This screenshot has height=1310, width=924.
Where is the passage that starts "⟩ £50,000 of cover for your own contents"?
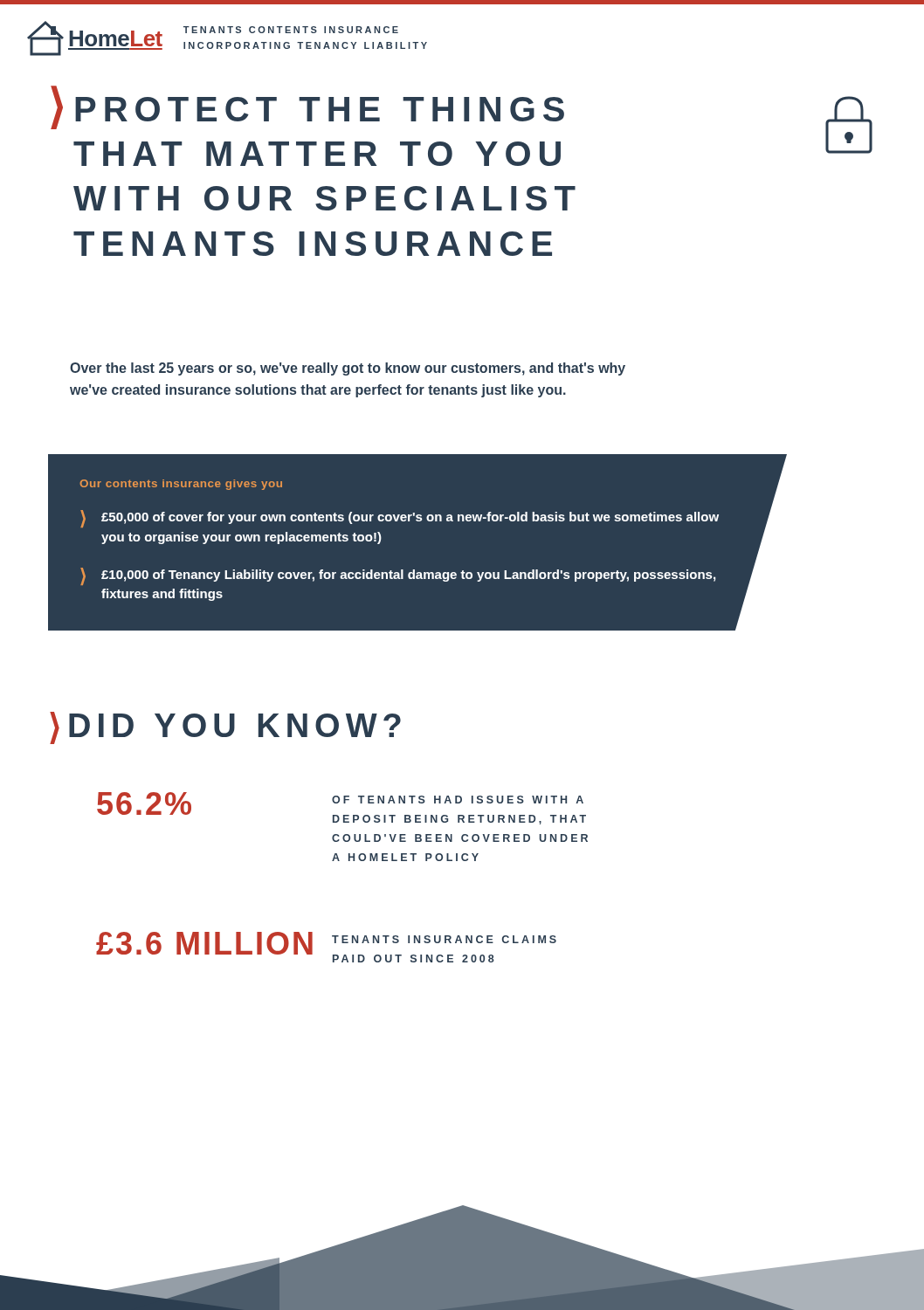[403, 527]
